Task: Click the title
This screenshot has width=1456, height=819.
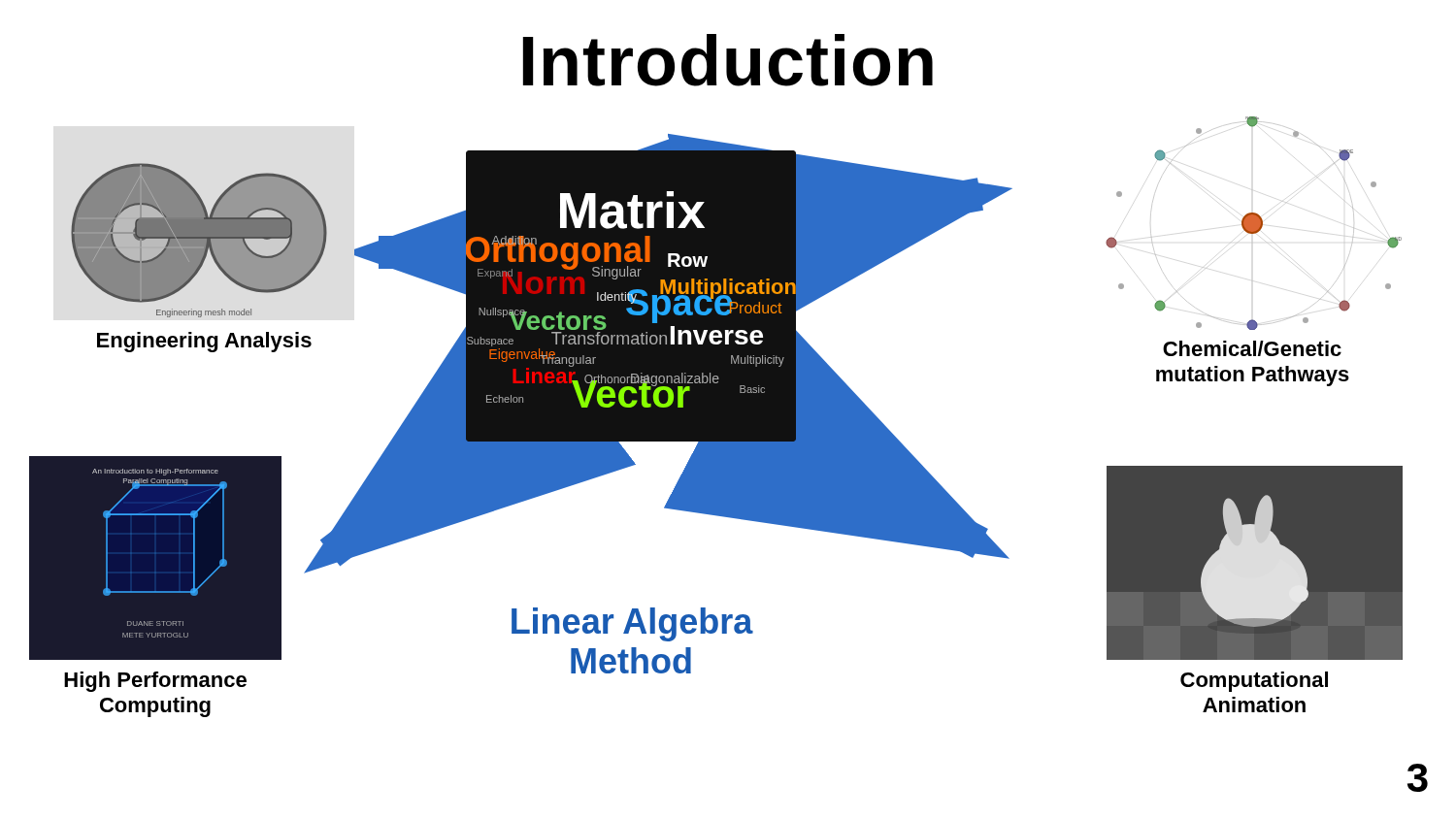Action: point(728,61)
